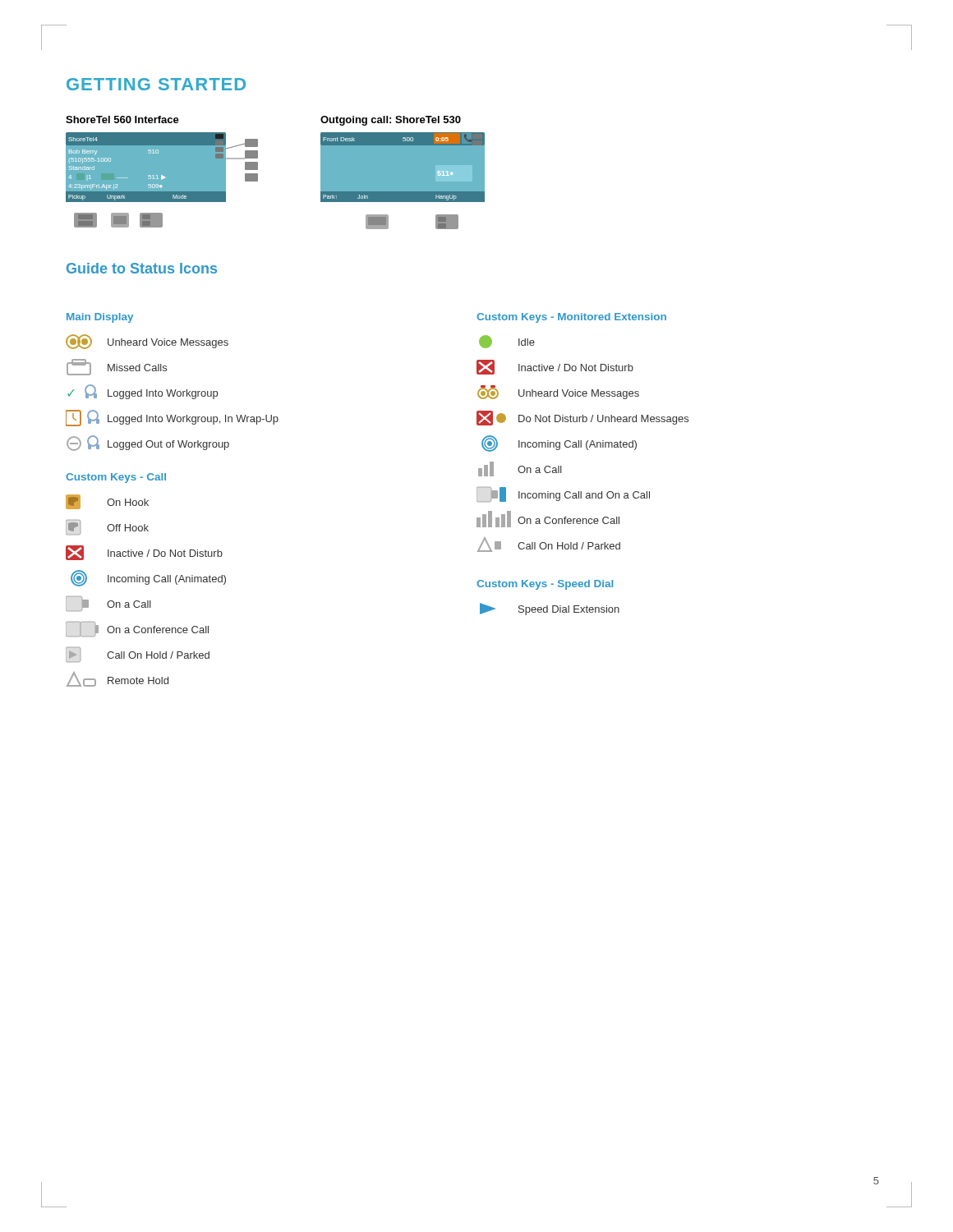Point to the block starting "Custom Keys - Call"

pos(116,477)
